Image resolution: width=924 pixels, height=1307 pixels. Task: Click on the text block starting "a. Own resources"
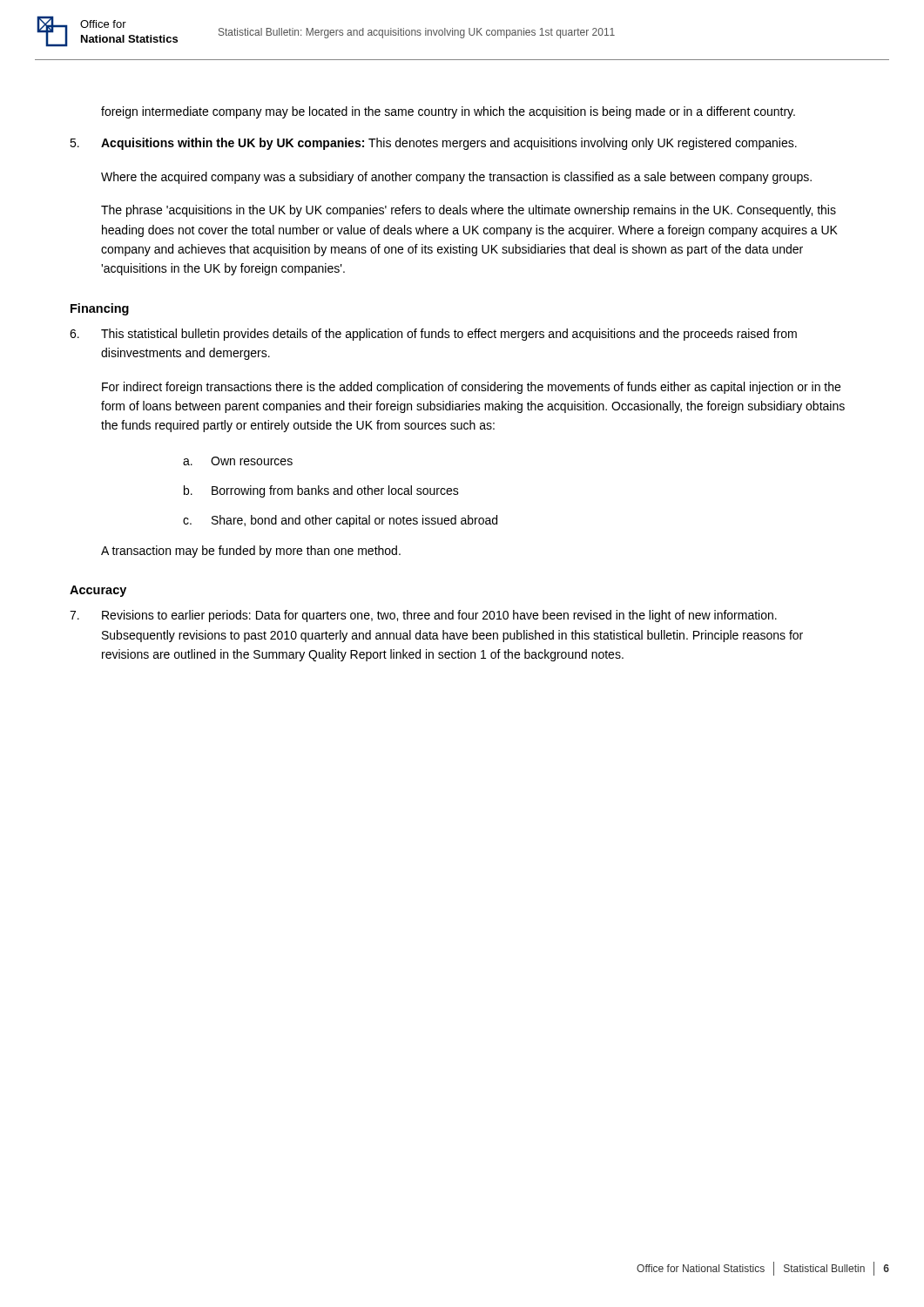point(238,461)
